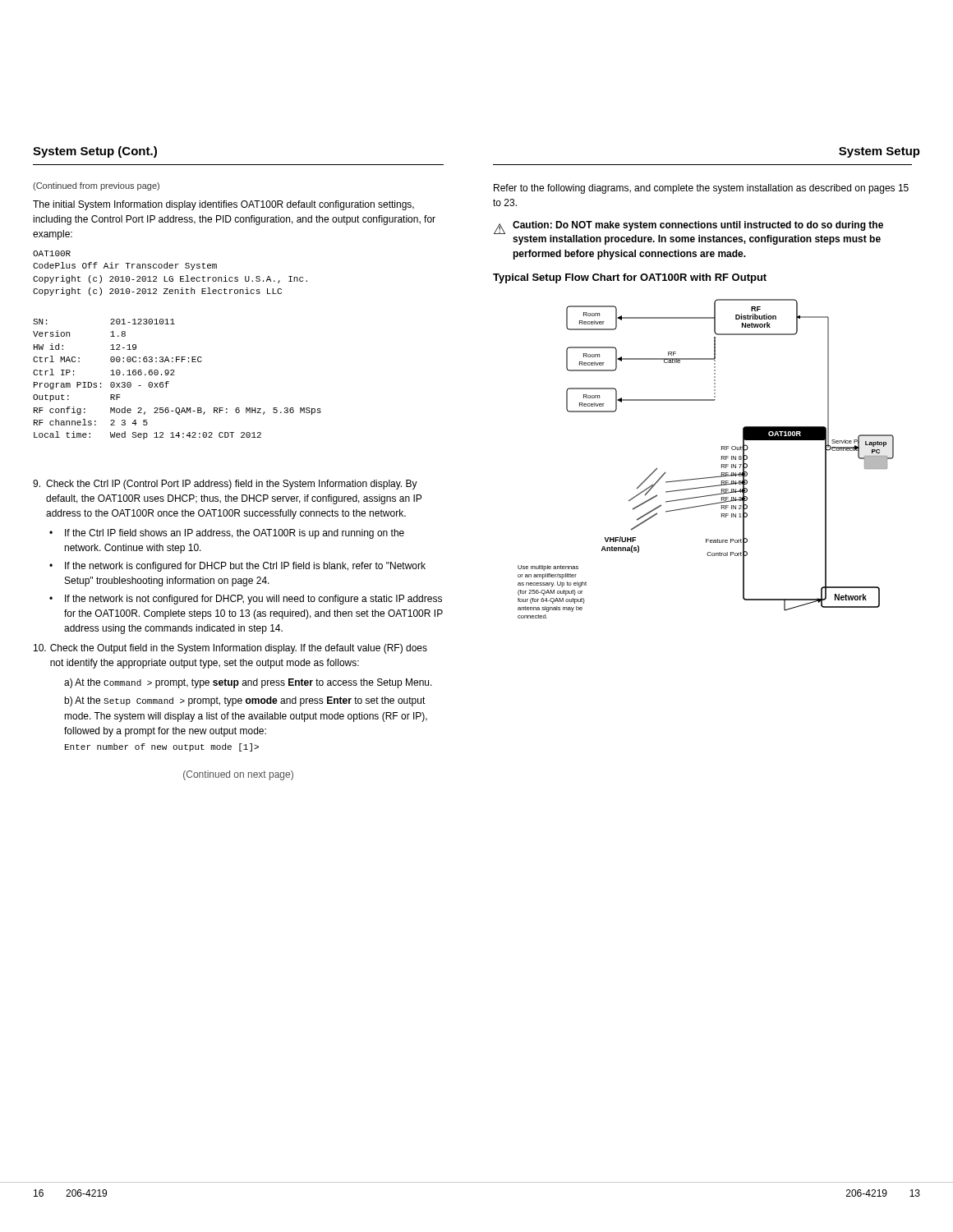
Task: Find the block on this page that starts "a) At the Command > prompt, type"
Action: [x=248, y=682]
